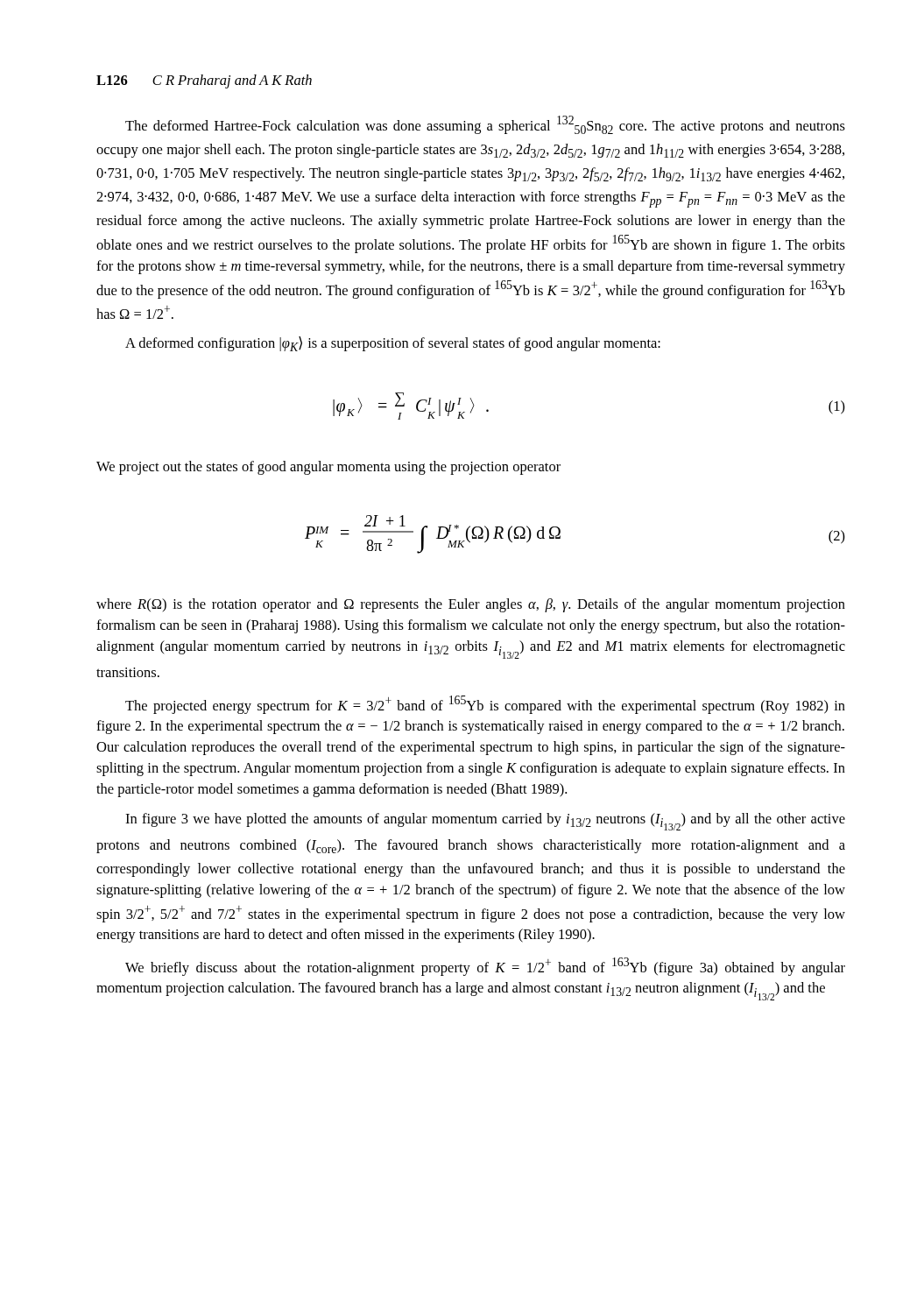Where is the passage that starts "A deformed configuration |φK⟩ is a superposition of"?

[471, 345]
